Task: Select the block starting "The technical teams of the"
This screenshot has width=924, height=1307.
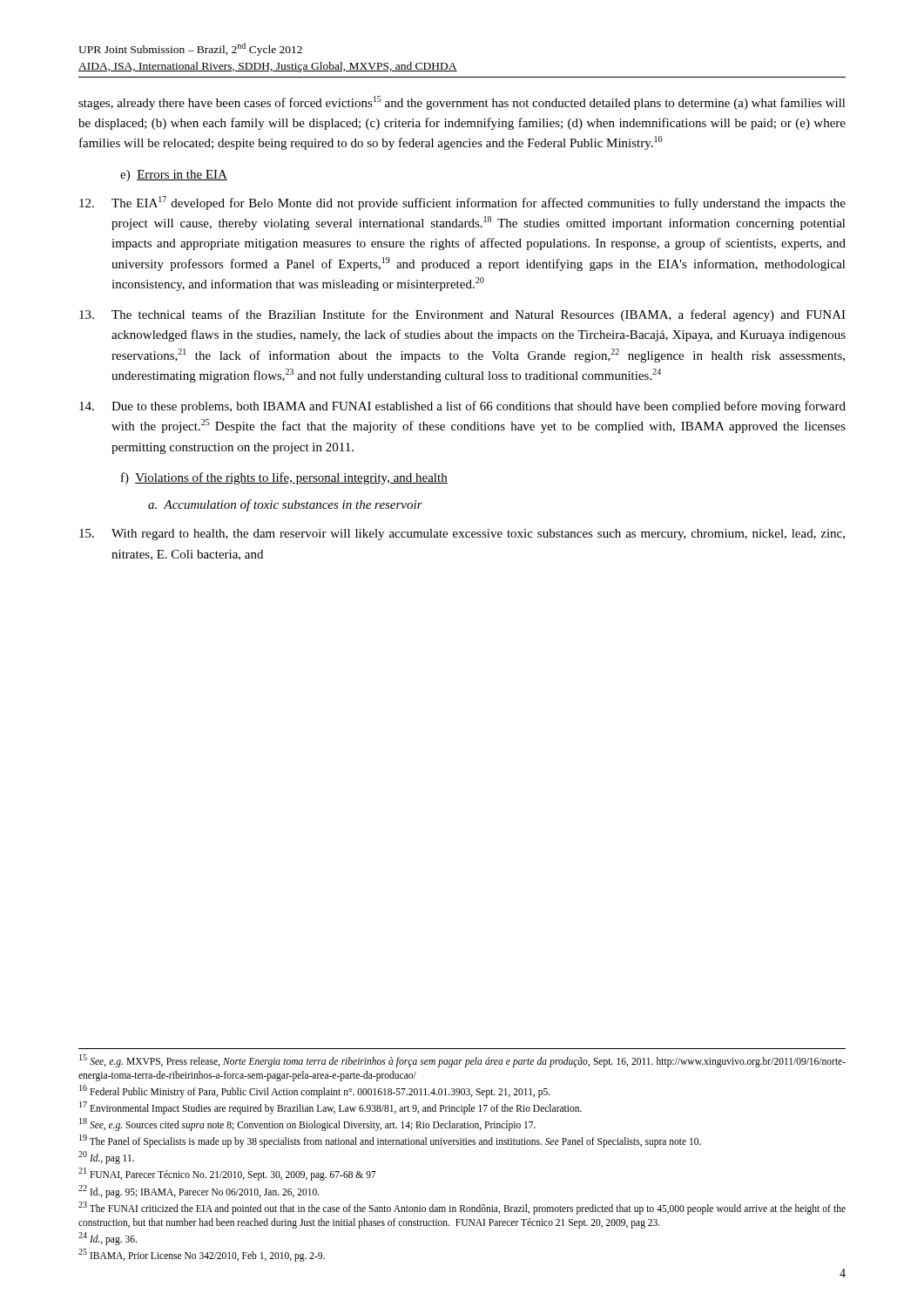Action: pyautogui.click(x=462, y=346)
